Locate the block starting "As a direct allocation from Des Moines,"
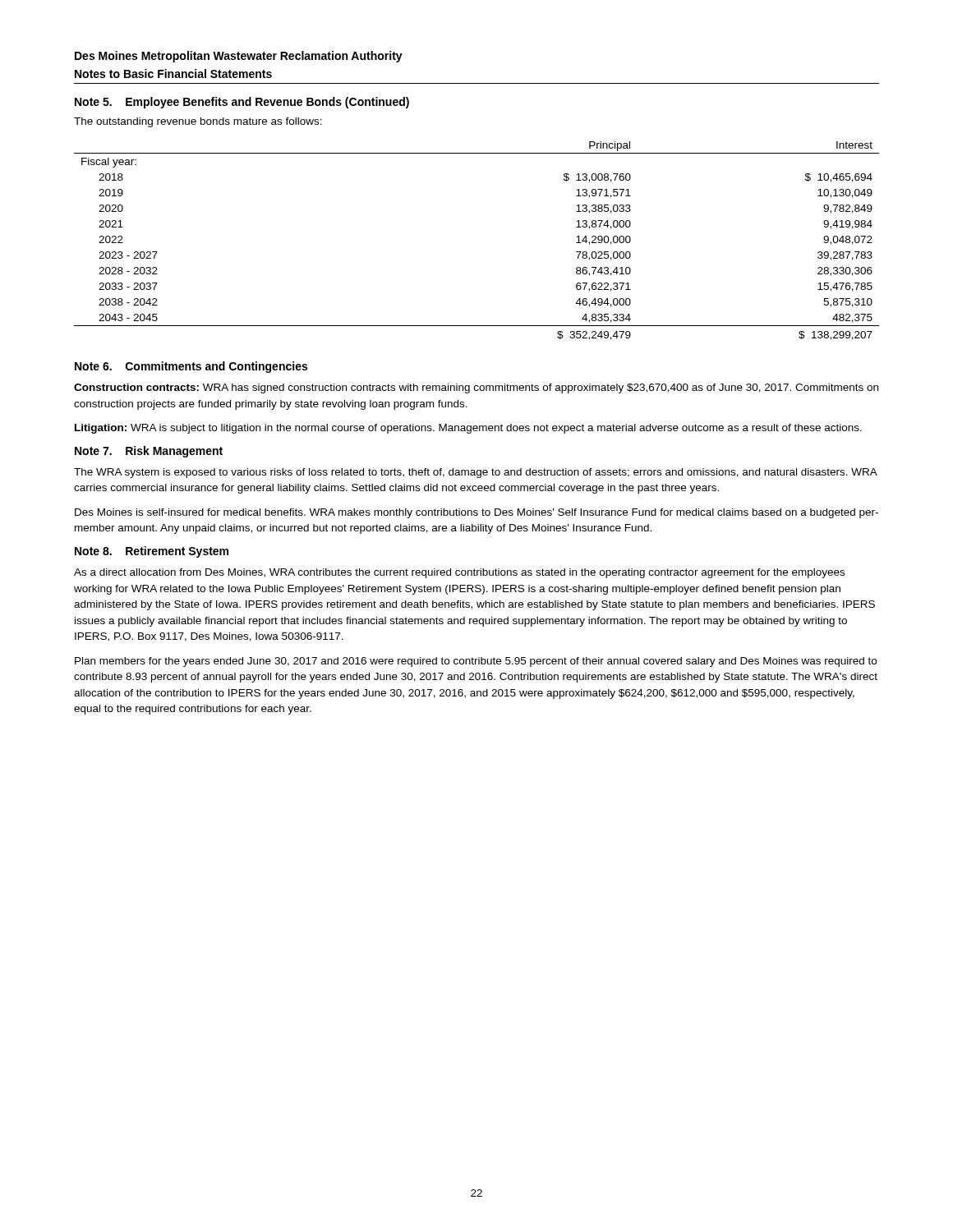This screenshot has height=1232, width=953. coord(475,604)
